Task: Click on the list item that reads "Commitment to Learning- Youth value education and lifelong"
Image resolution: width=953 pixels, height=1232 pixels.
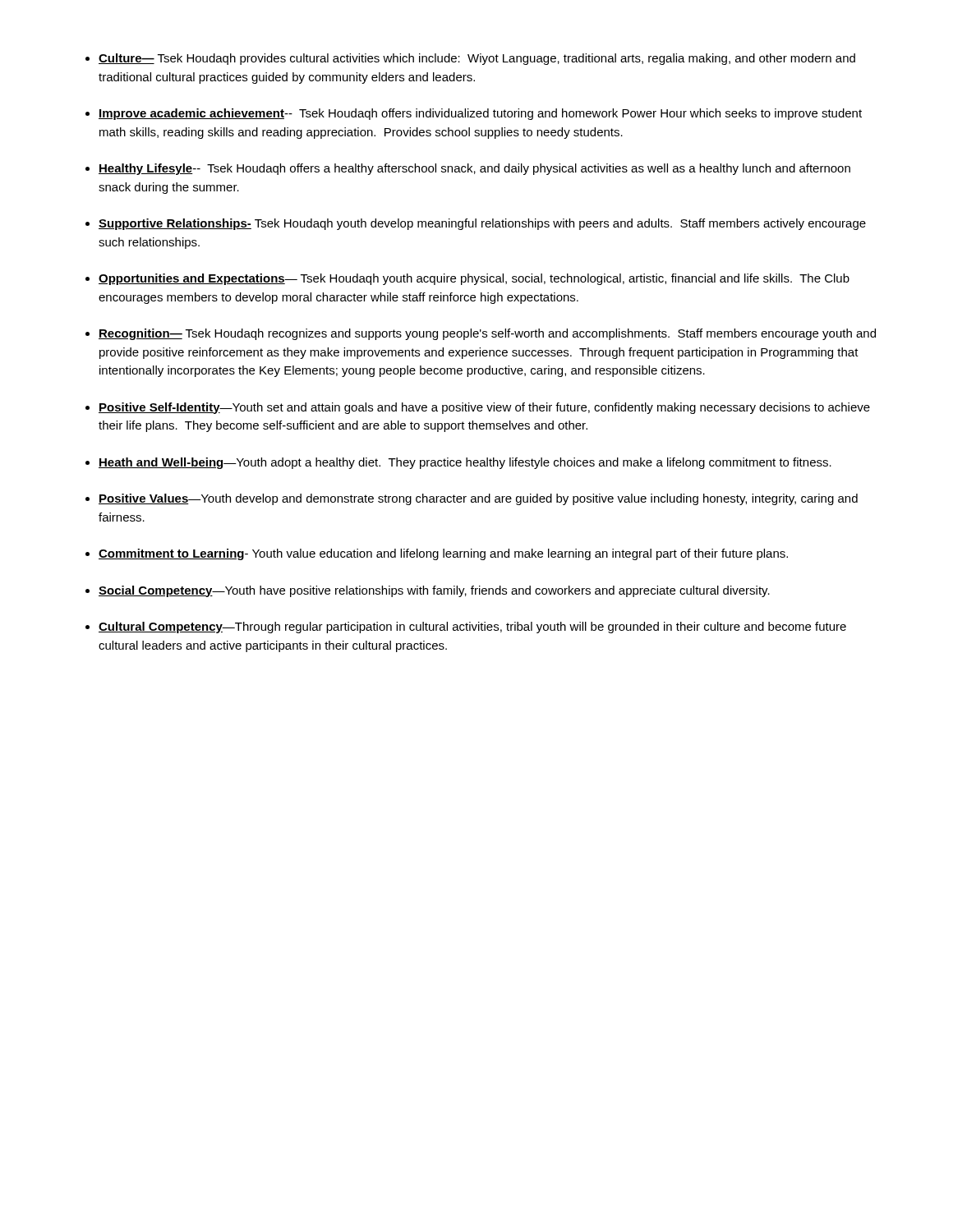Action: [x=444, y=553]
